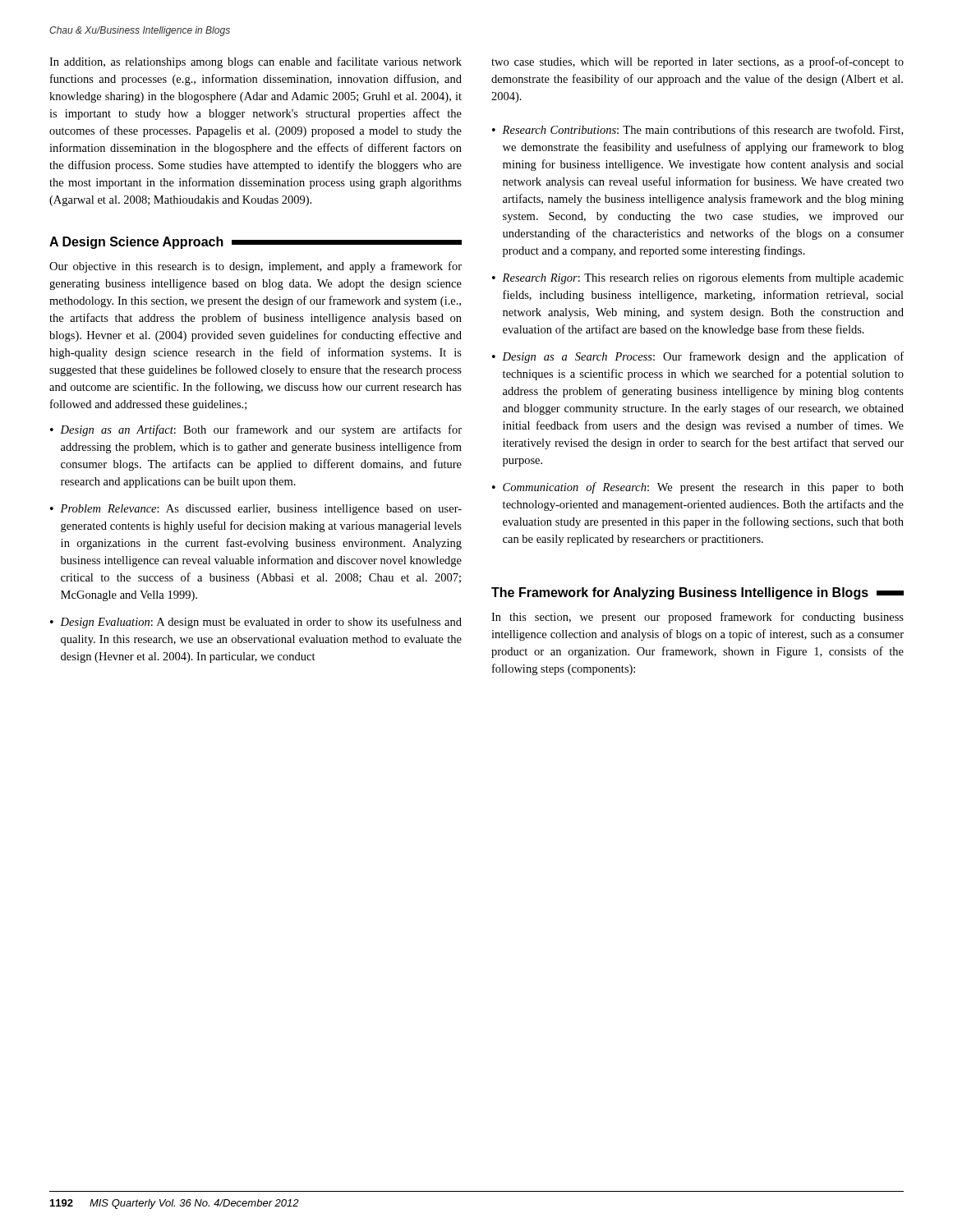Find the block starting "• Design Evaluation:"
Image resolution: width=953 pixels, height=1232 pixels.
[x=255, y=640]
